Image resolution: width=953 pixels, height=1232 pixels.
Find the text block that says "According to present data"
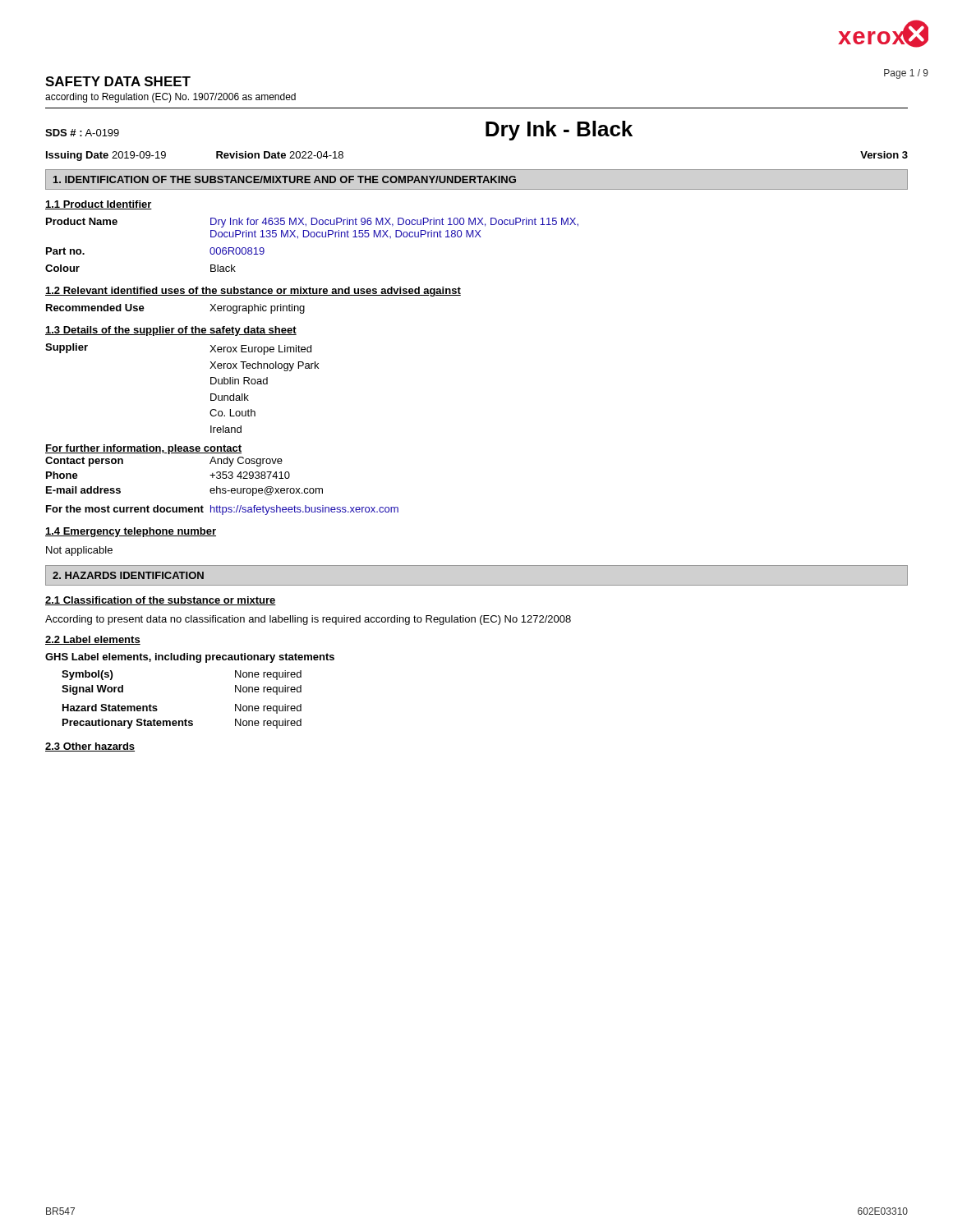pos(308,618)
